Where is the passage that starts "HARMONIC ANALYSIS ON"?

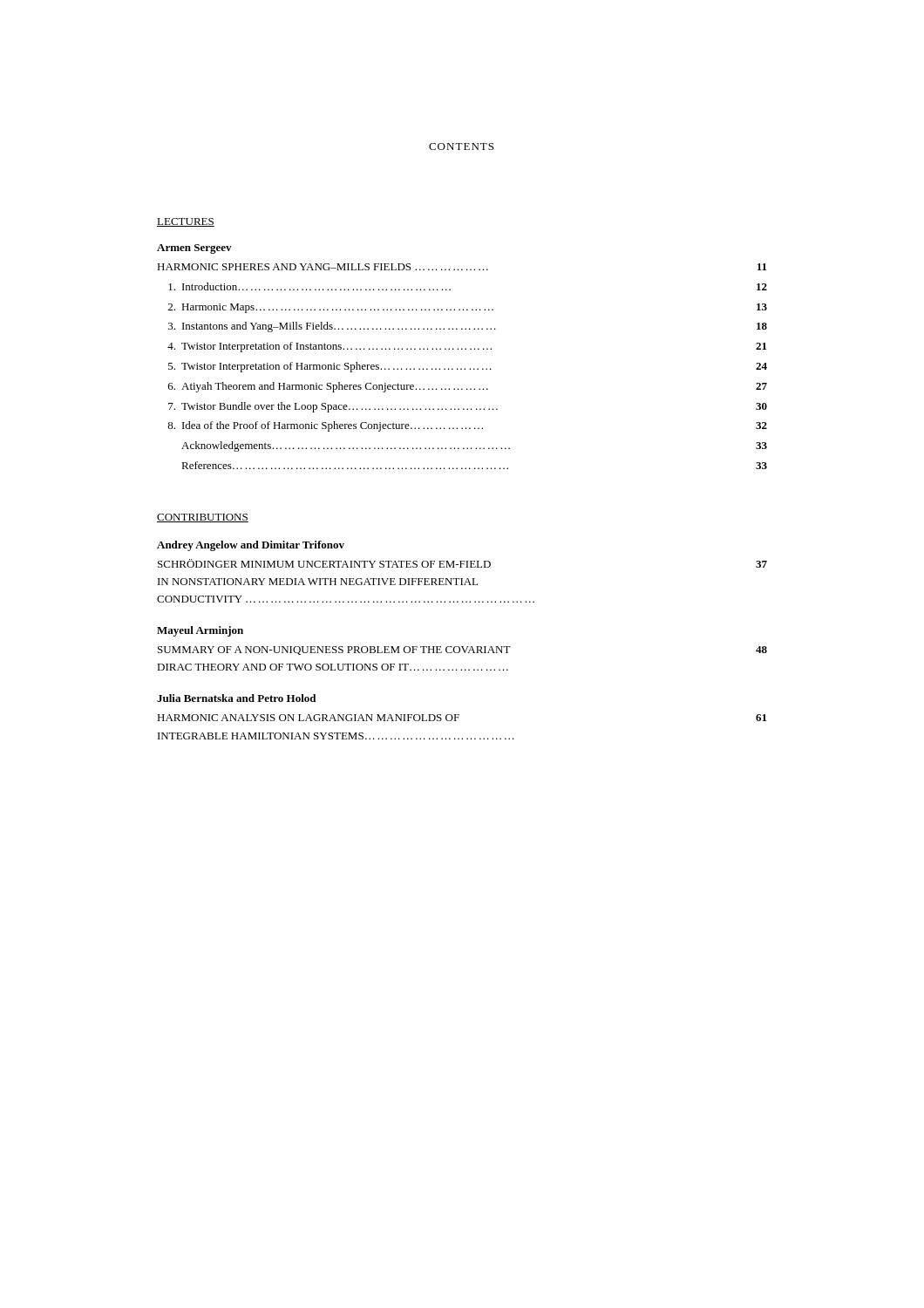pos(462,727)
